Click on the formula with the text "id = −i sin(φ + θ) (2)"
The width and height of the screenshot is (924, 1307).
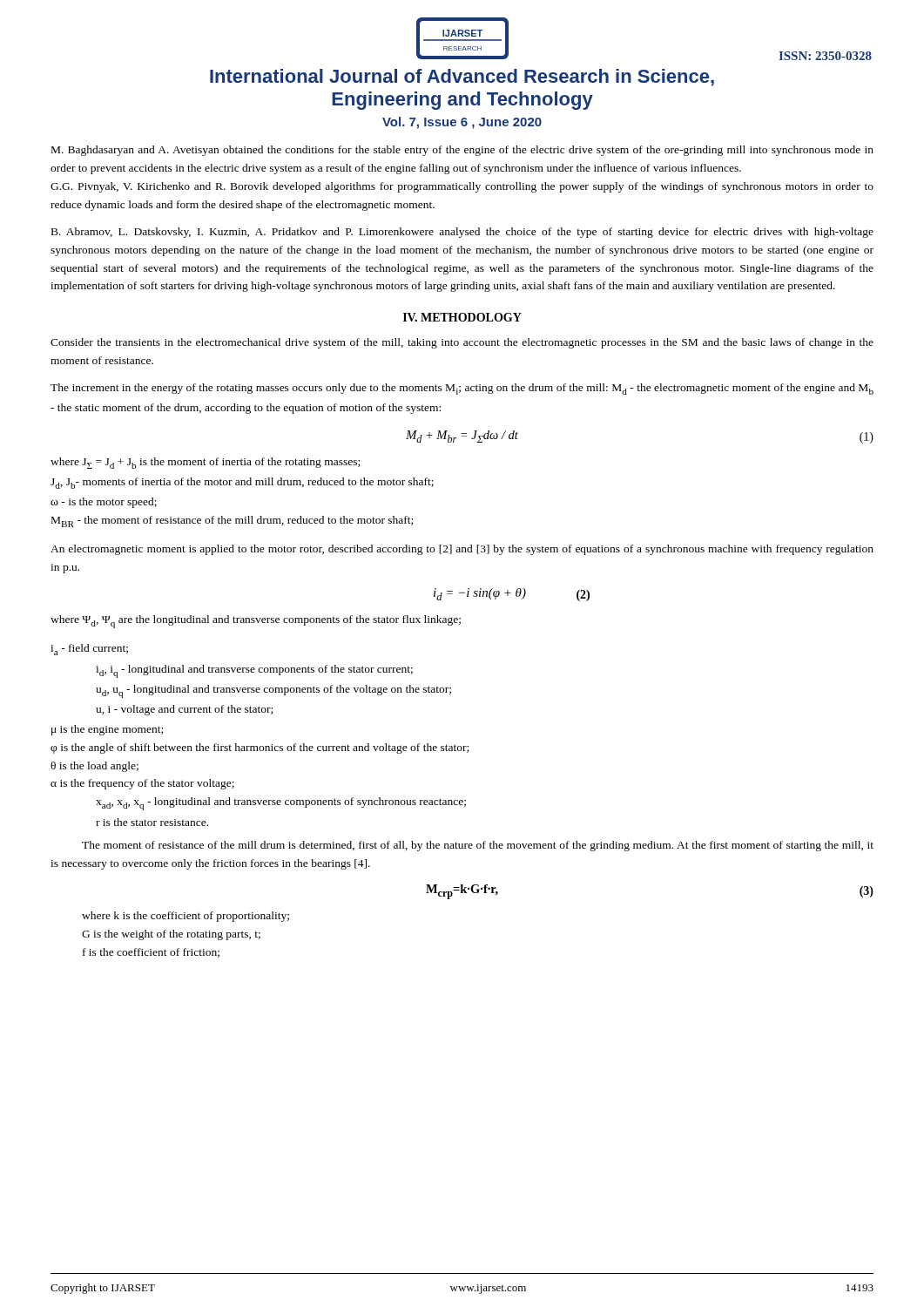(x=462, y=595)
